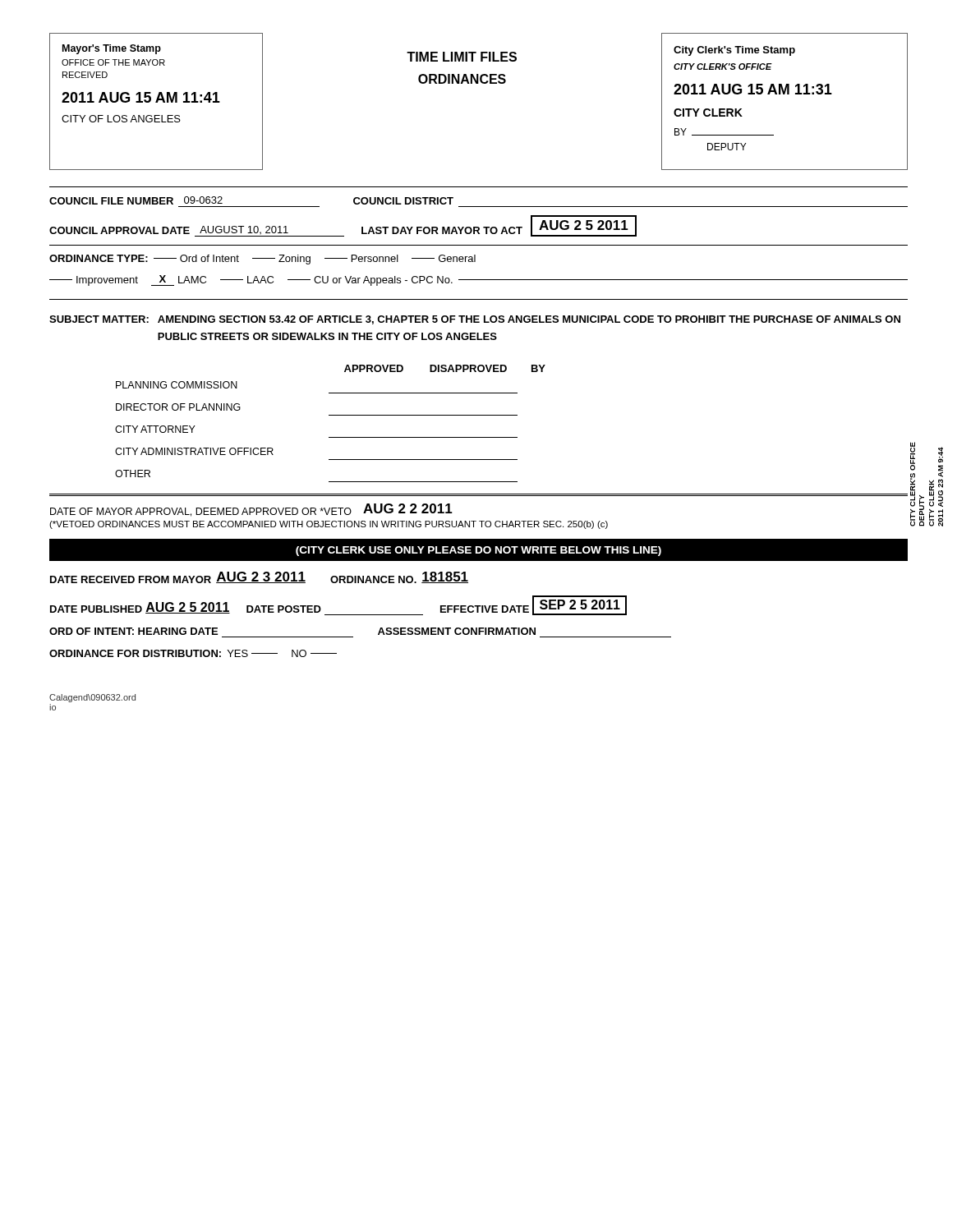The height and width of the screenshot is (1232, 957).
Task: Find the text block containing "DATE OF MAYOR"
Action: click(478, 511)
